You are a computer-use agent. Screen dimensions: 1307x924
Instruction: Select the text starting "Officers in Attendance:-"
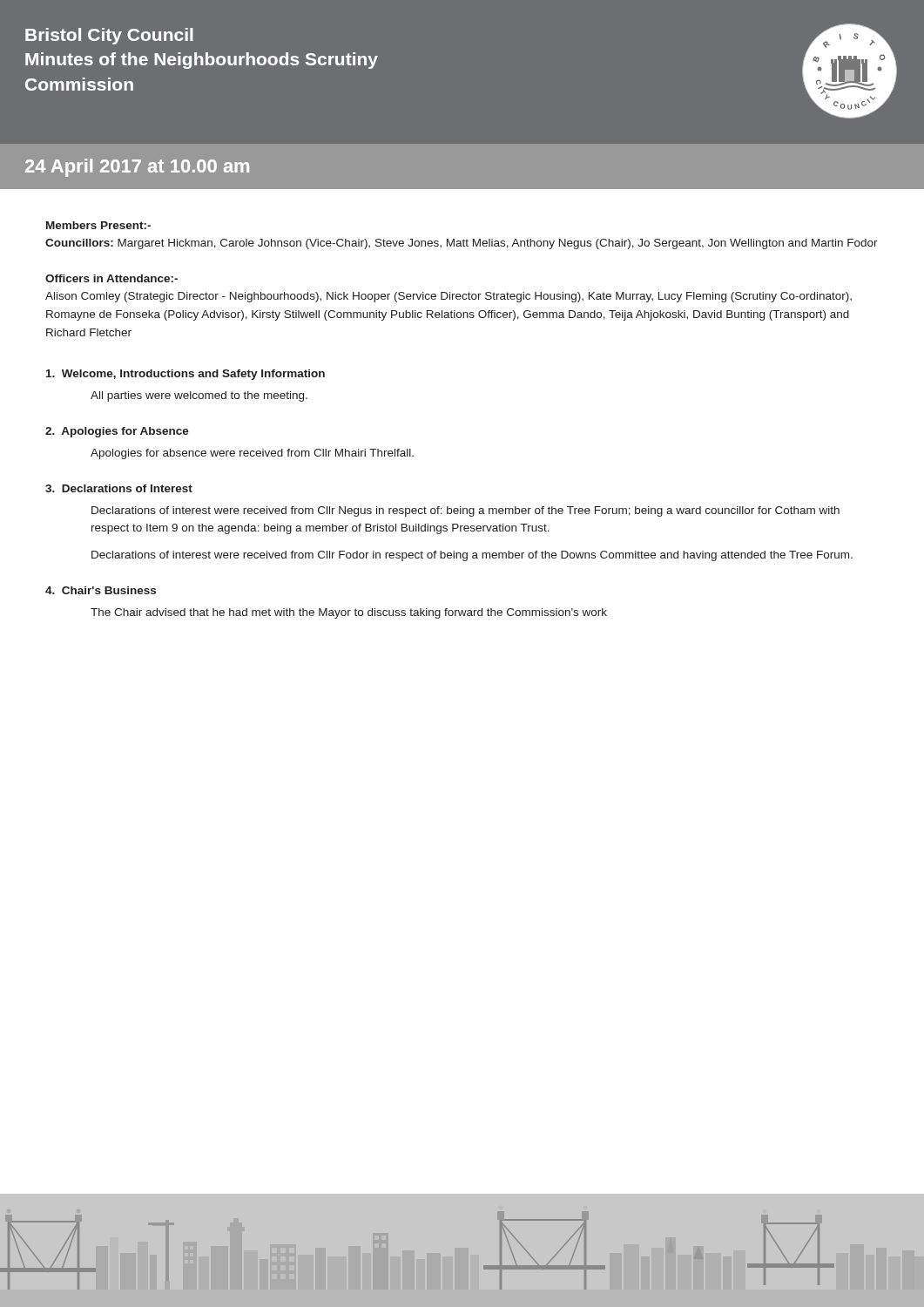click(112, 278)
